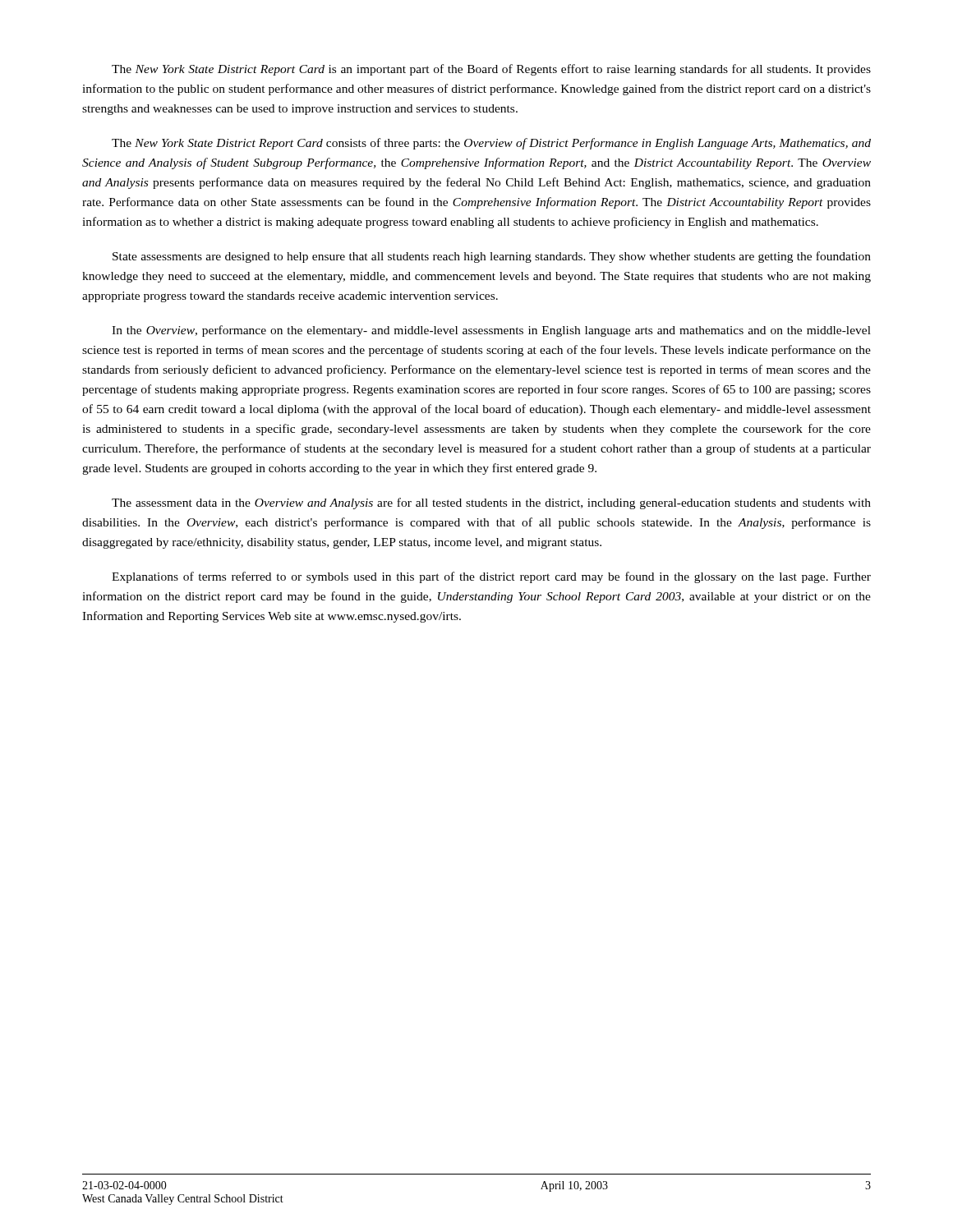
Task: Locate the block of text that opens with "State assessments are designed to"
Action: (476, 276)
